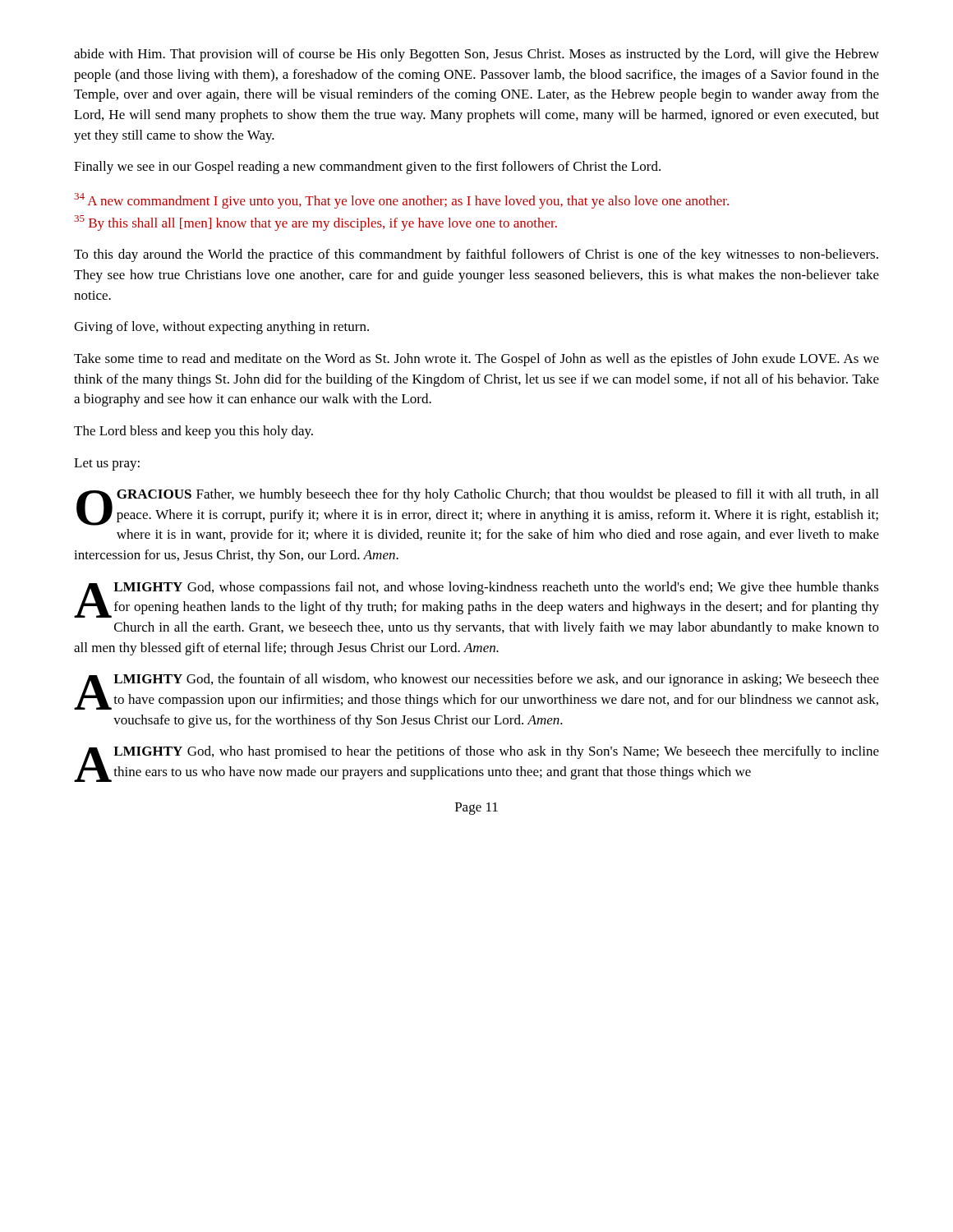The width and height of the screenshot is (953, 1232).
Task: Find the block on this page that starts "O GRACIOUS Father, we humbly beseech thee for"
Action: (x=476, y=524)
